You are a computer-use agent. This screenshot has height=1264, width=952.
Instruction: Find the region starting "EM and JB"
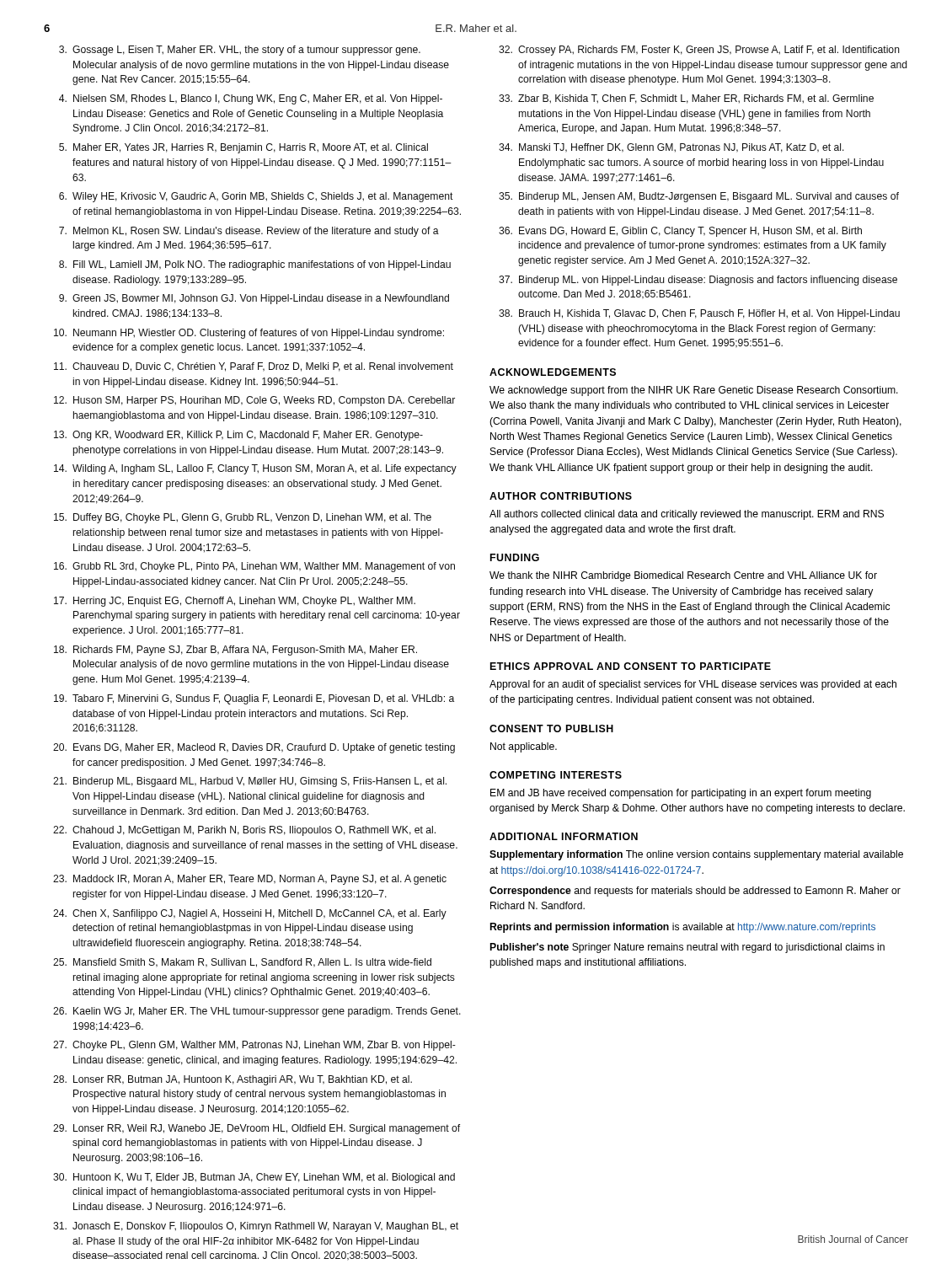[698, 800]
